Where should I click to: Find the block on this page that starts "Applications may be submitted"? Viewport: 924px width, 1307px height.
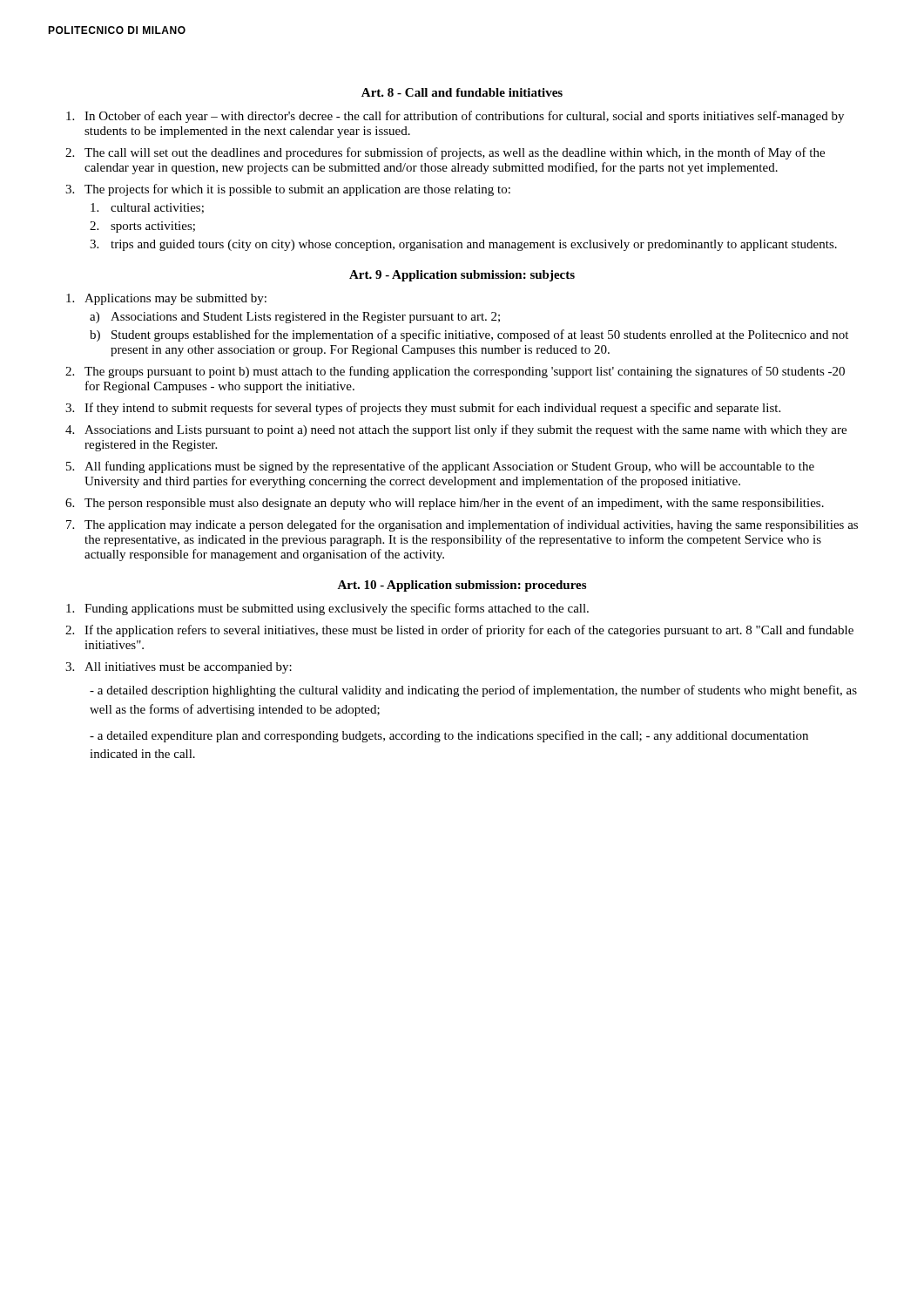(x=462, y=324)
